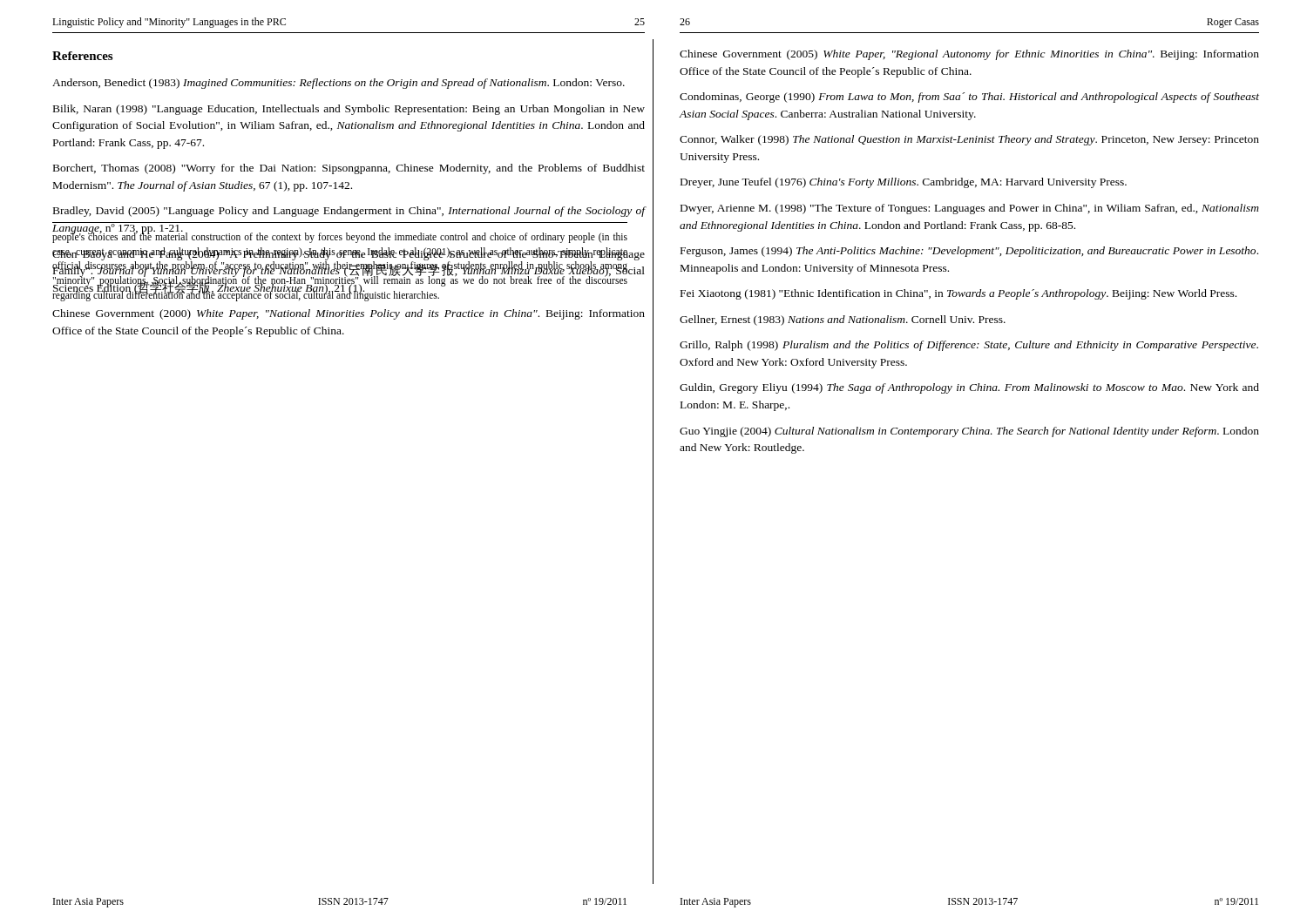The width and height of the screenshot is (1307, 924).
Task: Point to the region starting "Chinese Government (2000) White"
Action: [349, 322]
